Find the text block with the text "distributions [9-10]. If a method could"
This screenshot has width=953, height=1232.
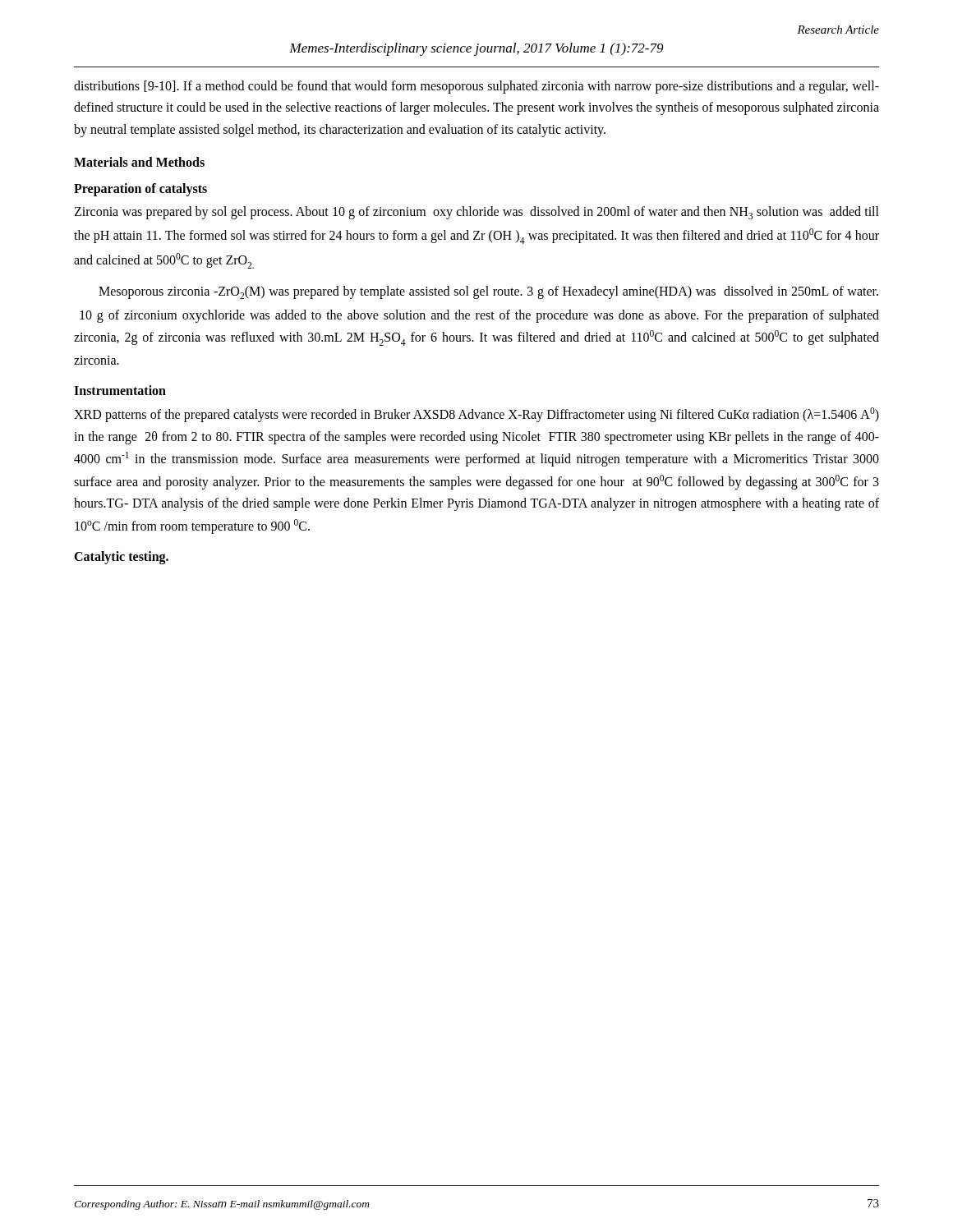point(476,107)
